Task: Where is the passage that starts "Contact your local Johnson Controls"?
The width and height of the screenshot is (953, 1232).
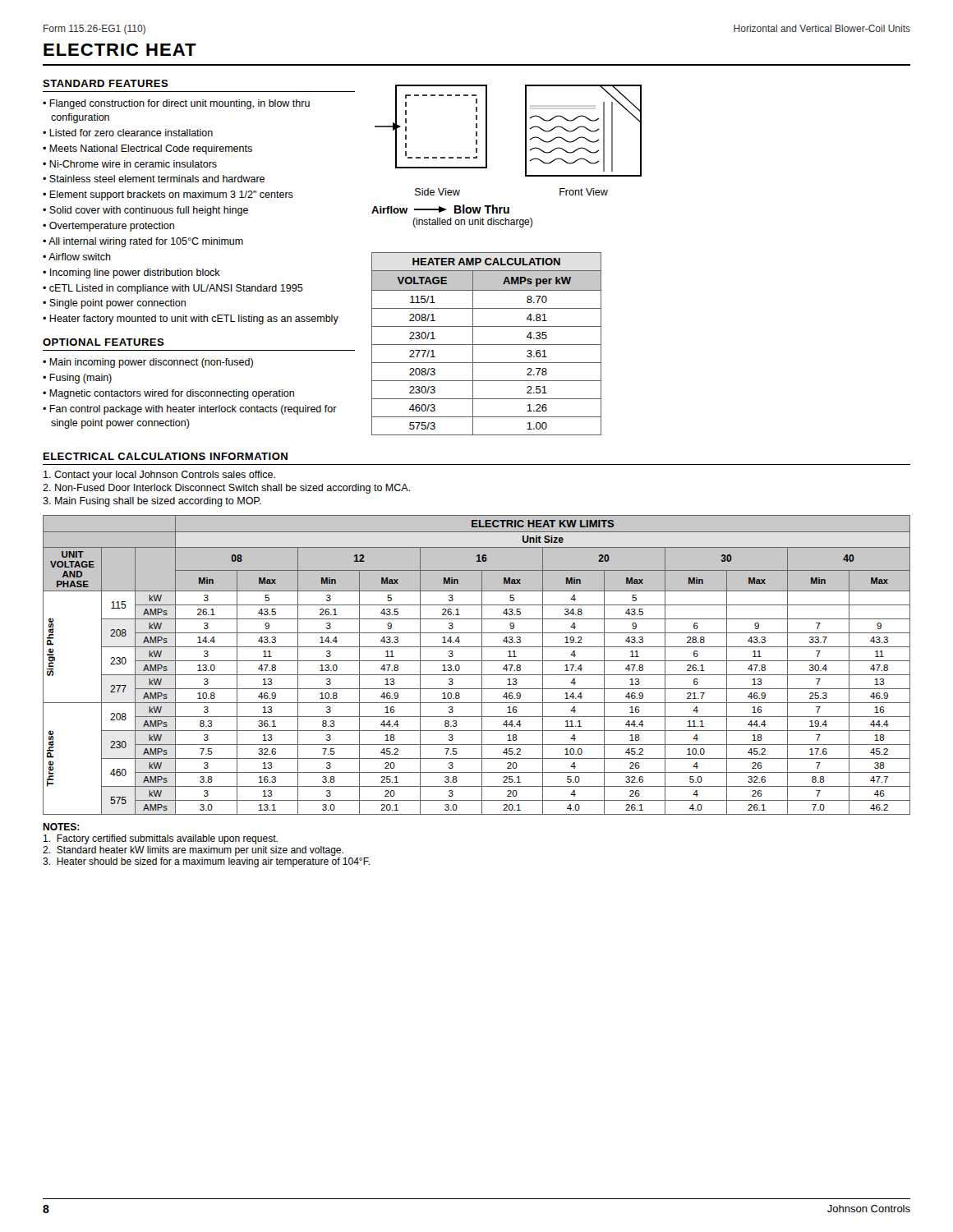Action: tap(159, 475)
